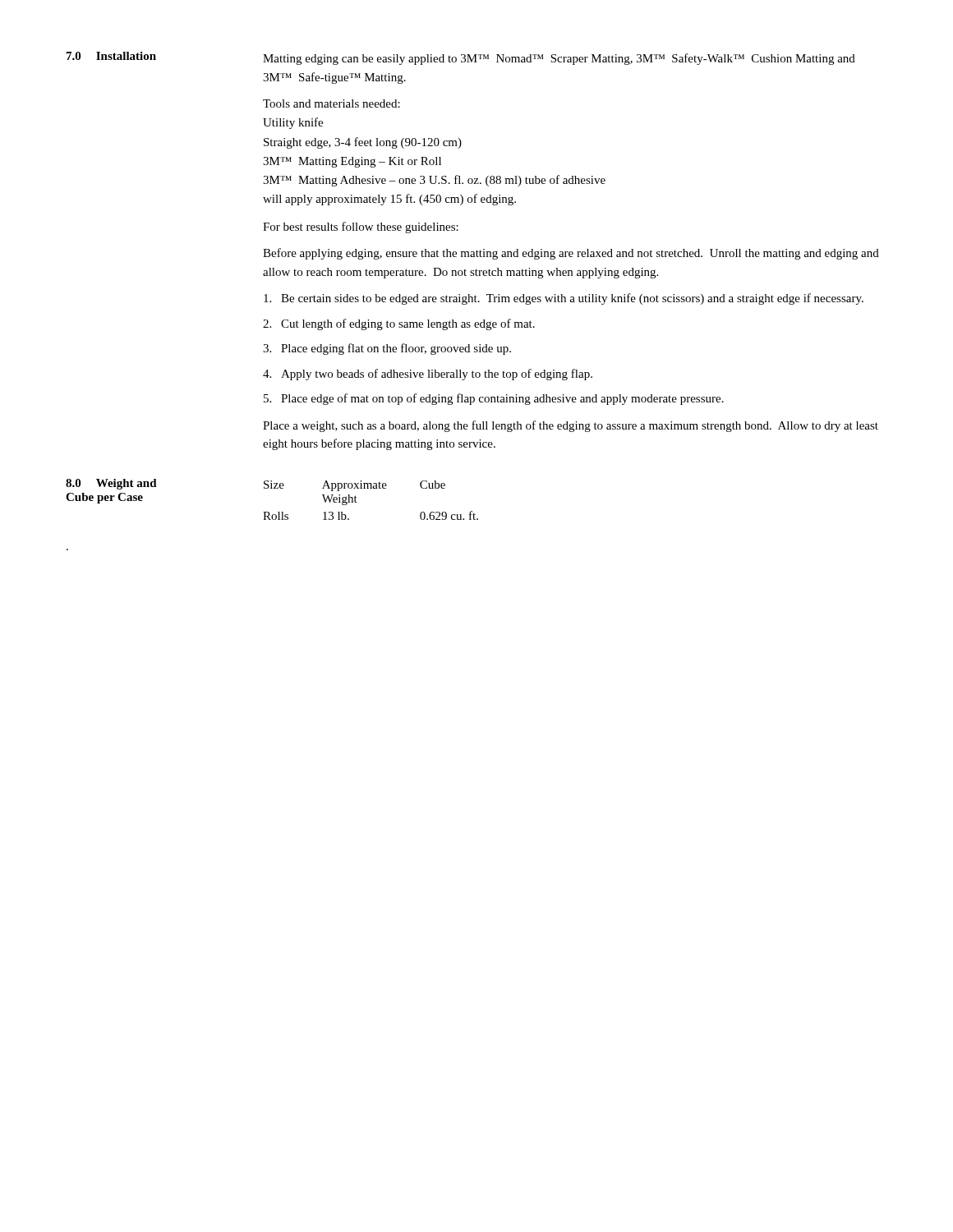
Task: Locate the block starting "Matting edging can be"
Action: (559, 68)
